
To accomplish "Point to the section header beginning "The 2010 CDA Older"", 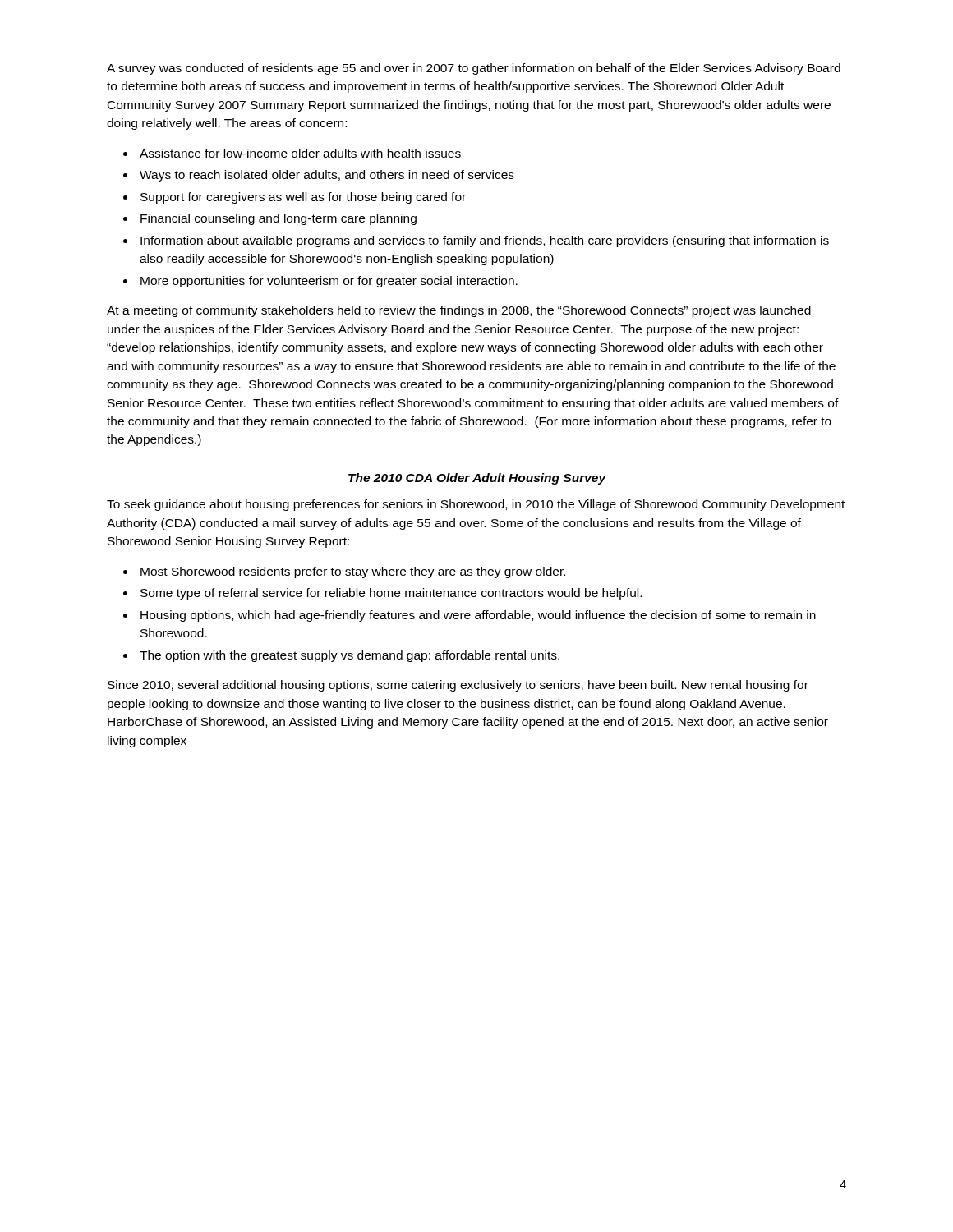I will click(476, 478).
